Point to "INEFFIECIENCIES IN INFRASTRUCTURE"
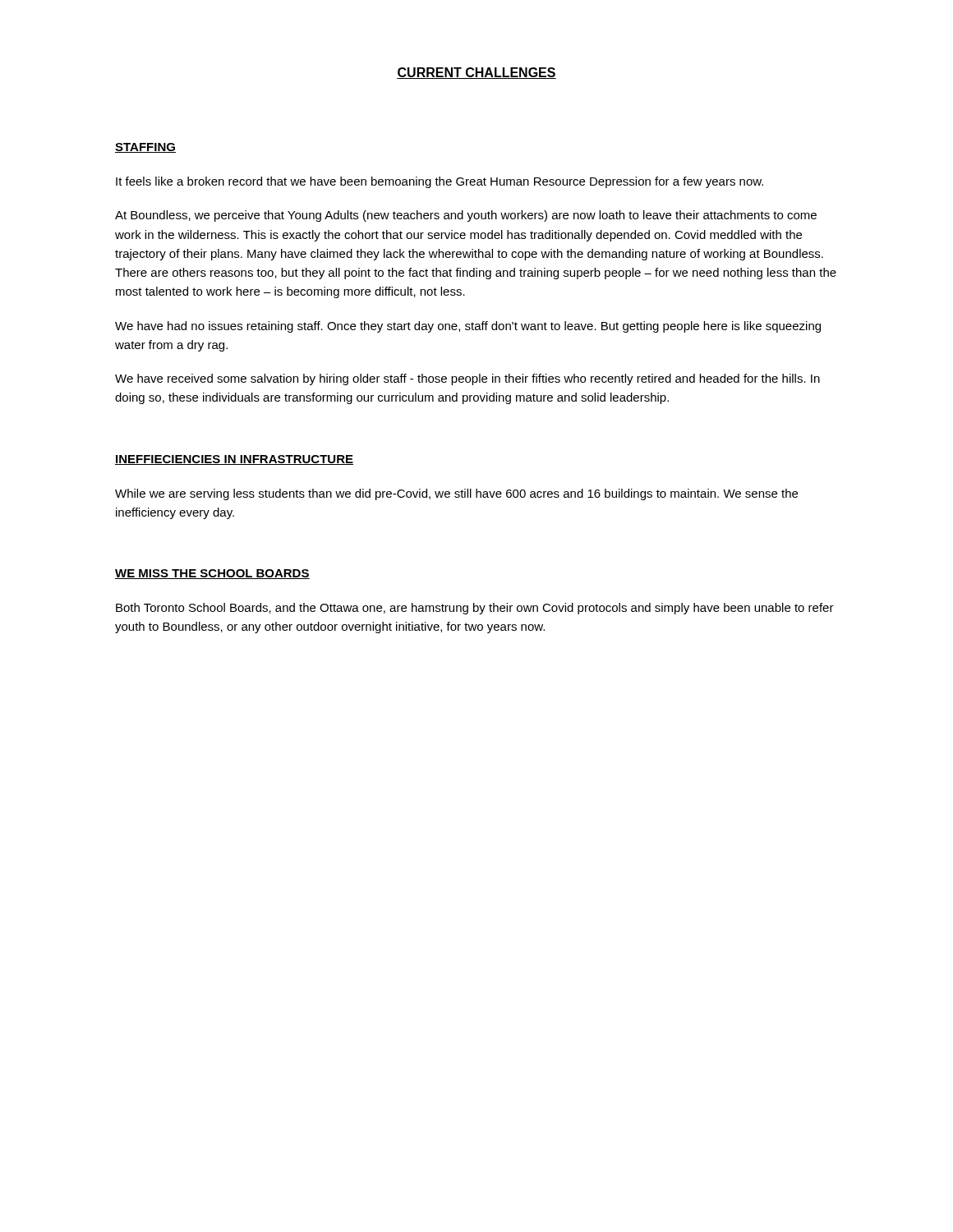 click(234, 458)
